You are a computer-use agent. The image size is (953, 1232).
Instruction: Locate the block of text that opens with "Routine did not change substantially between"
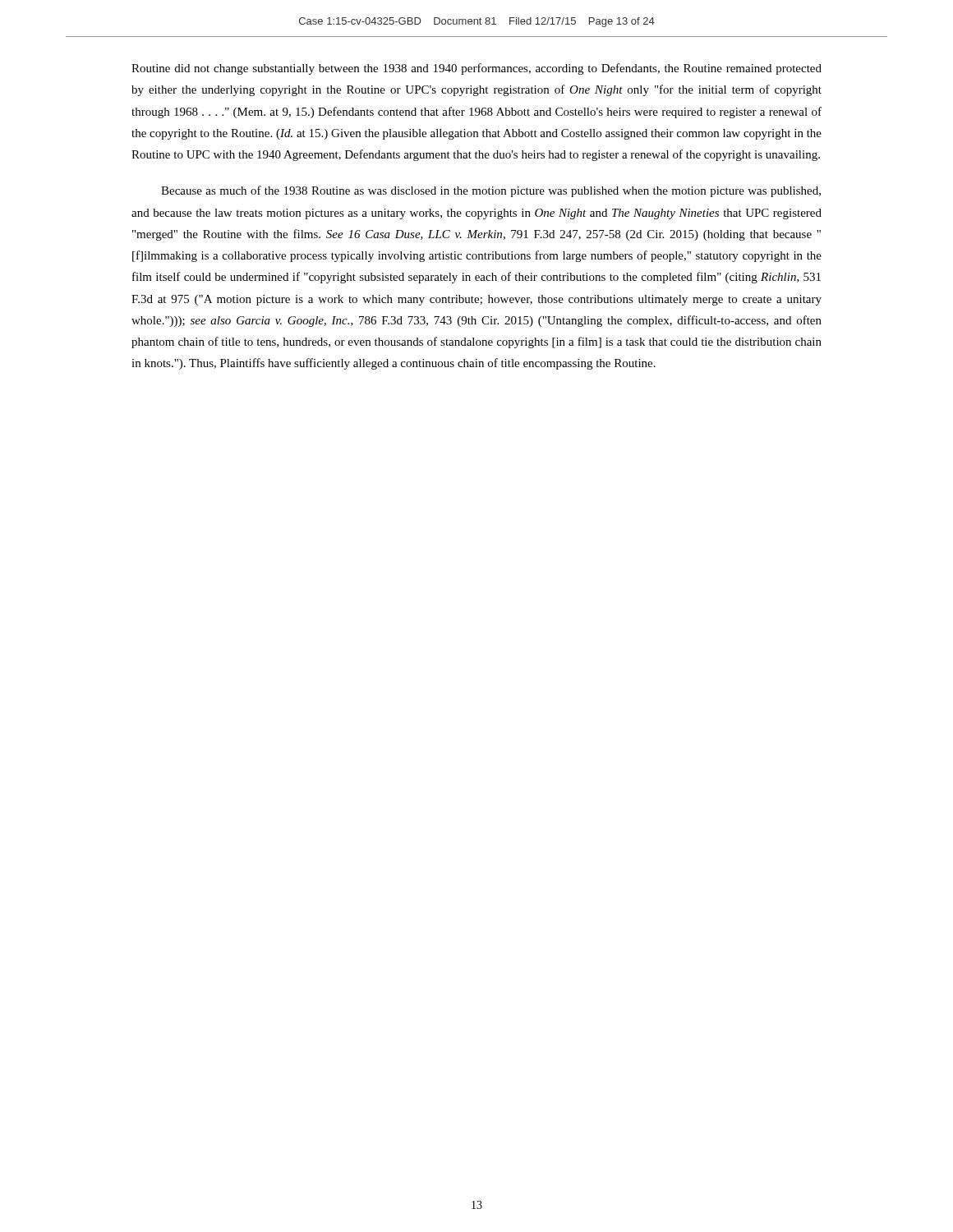[x=476, y=111]
